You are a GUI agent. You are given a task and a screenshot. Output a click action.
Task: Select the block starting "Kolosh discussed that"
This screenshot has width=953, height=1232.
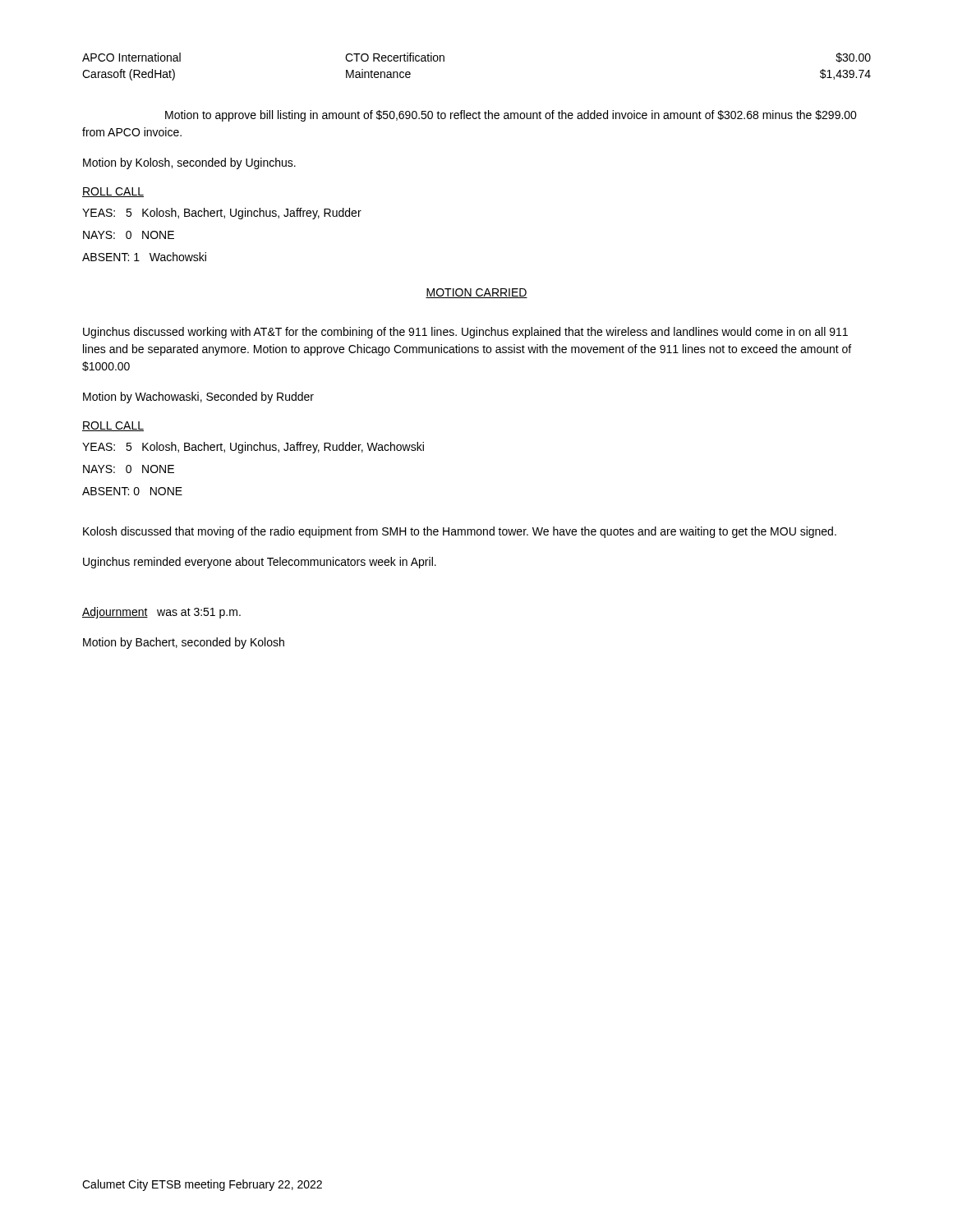[460, 531]
